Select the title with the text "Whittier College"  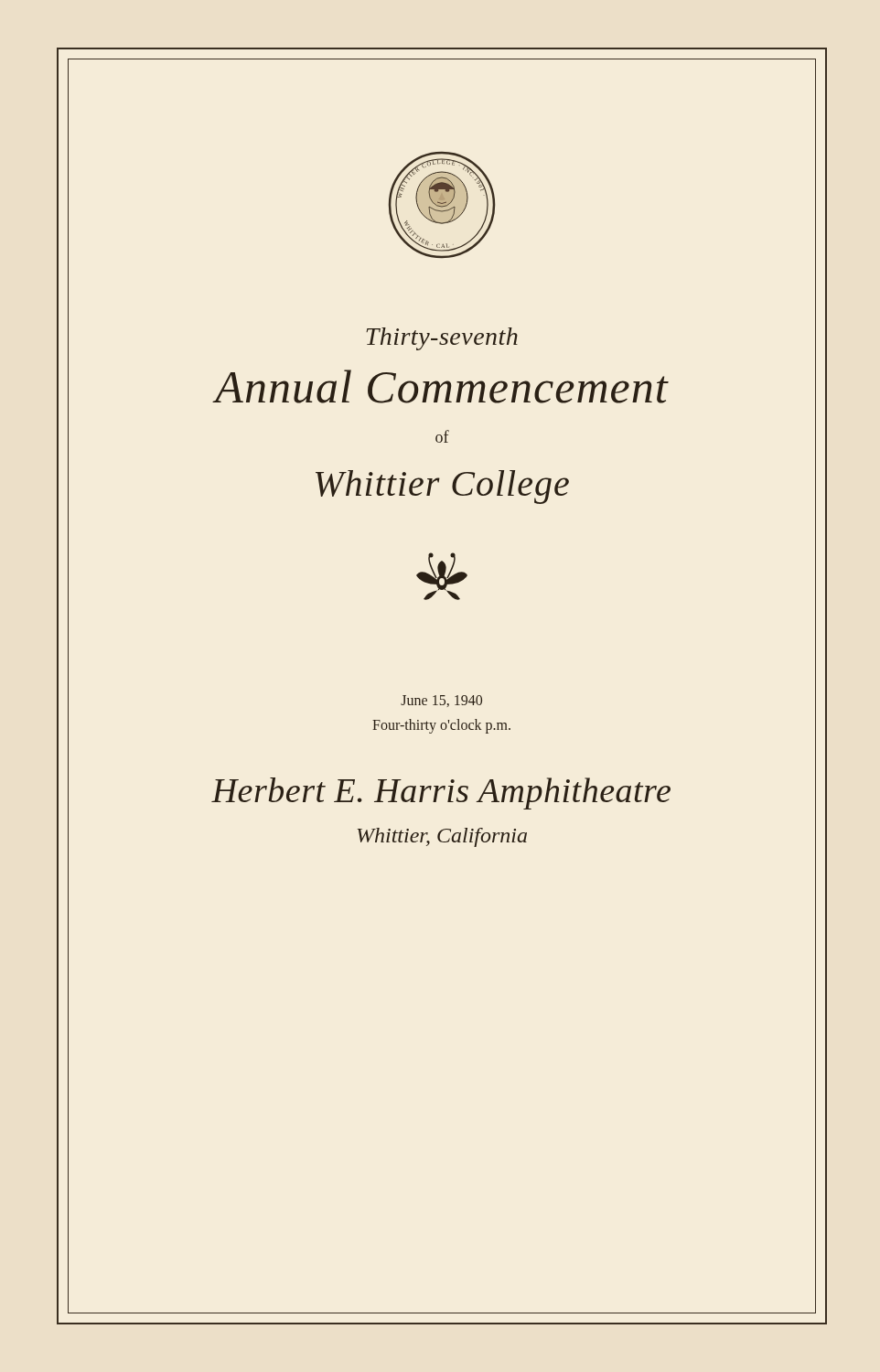pyautogui.click(x=442, y=483)
